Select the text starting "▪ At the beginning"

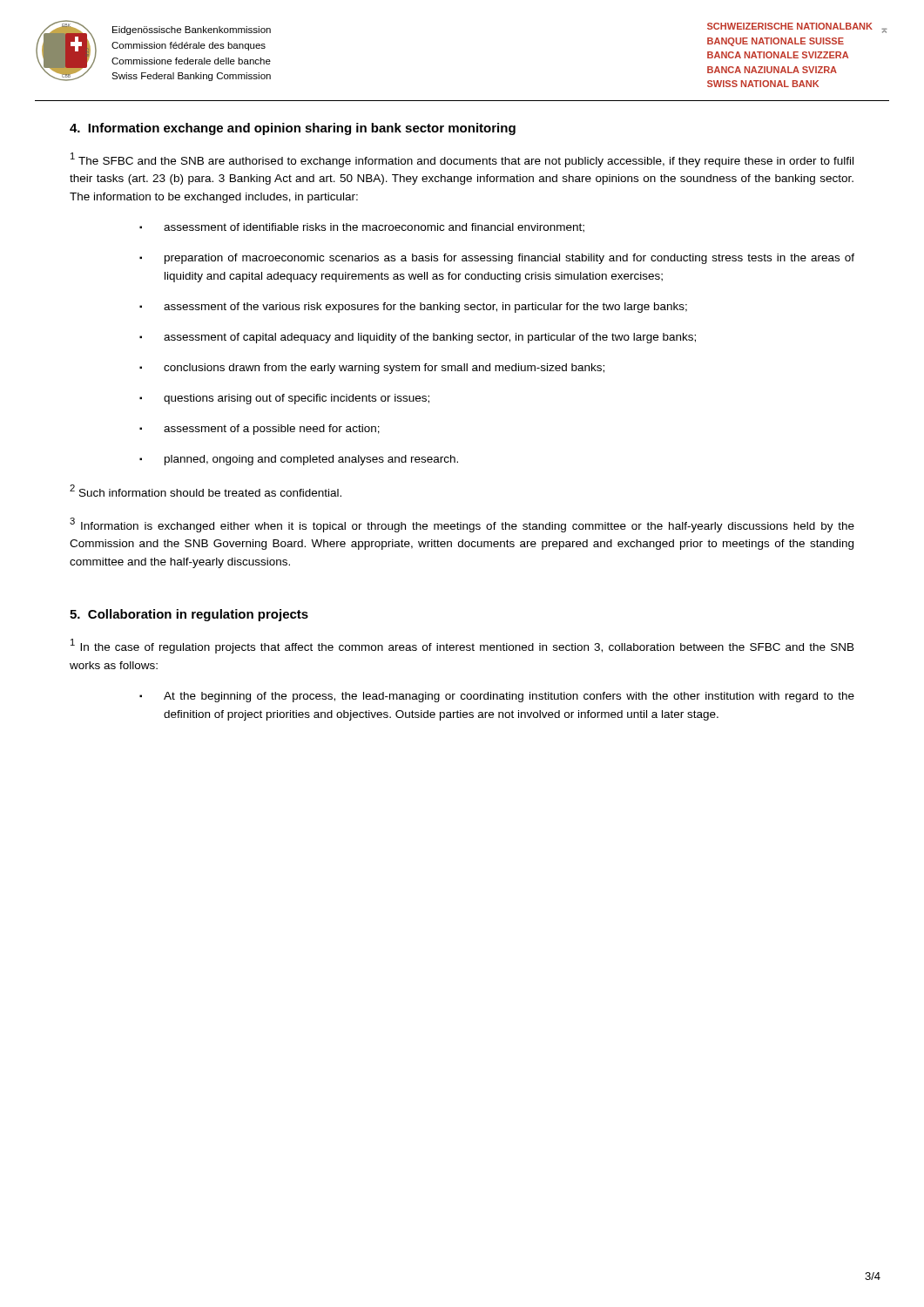(497, 705)
